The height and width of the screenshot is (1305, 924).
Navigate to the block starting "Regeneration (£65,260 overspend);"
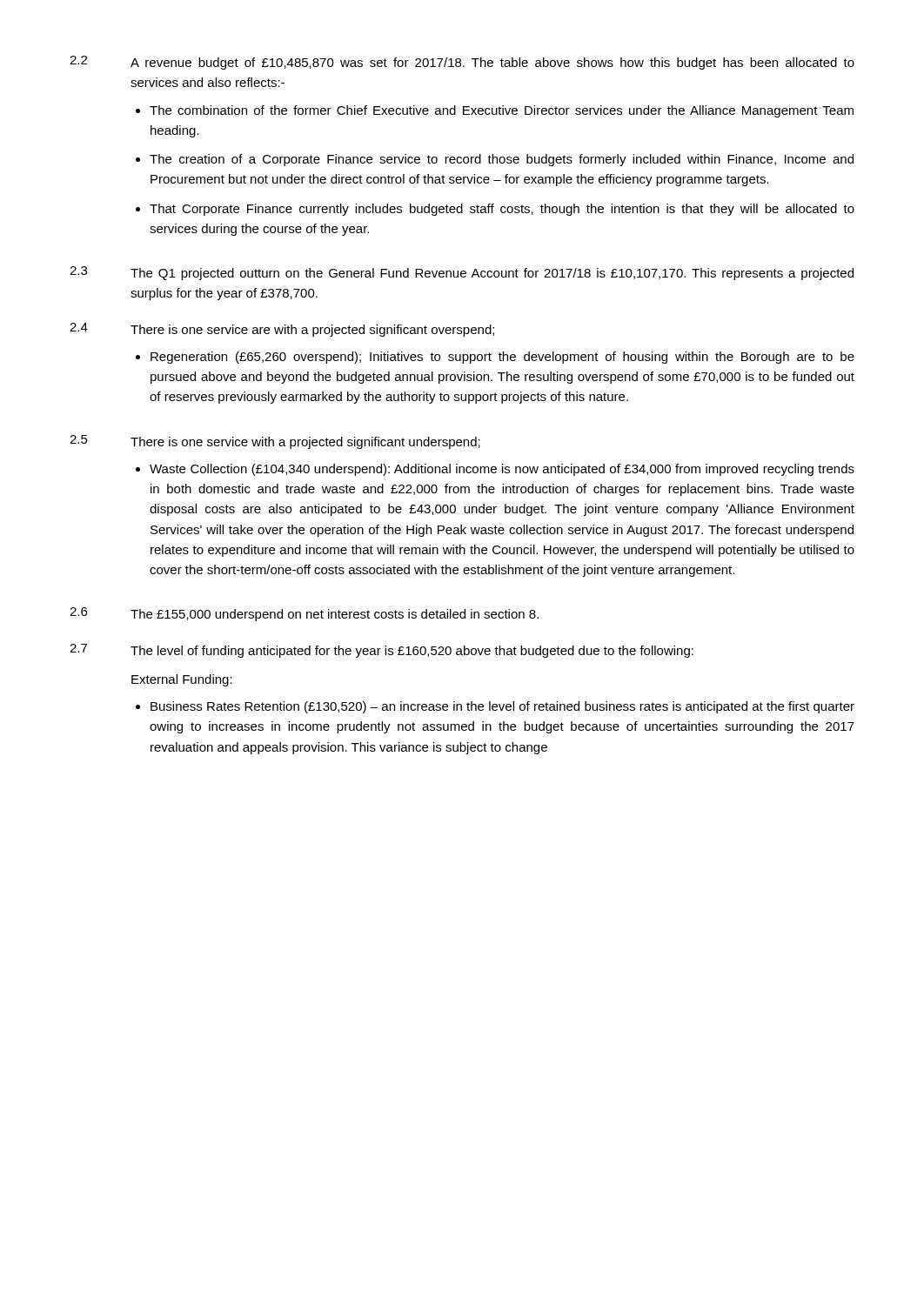point(502,376)
